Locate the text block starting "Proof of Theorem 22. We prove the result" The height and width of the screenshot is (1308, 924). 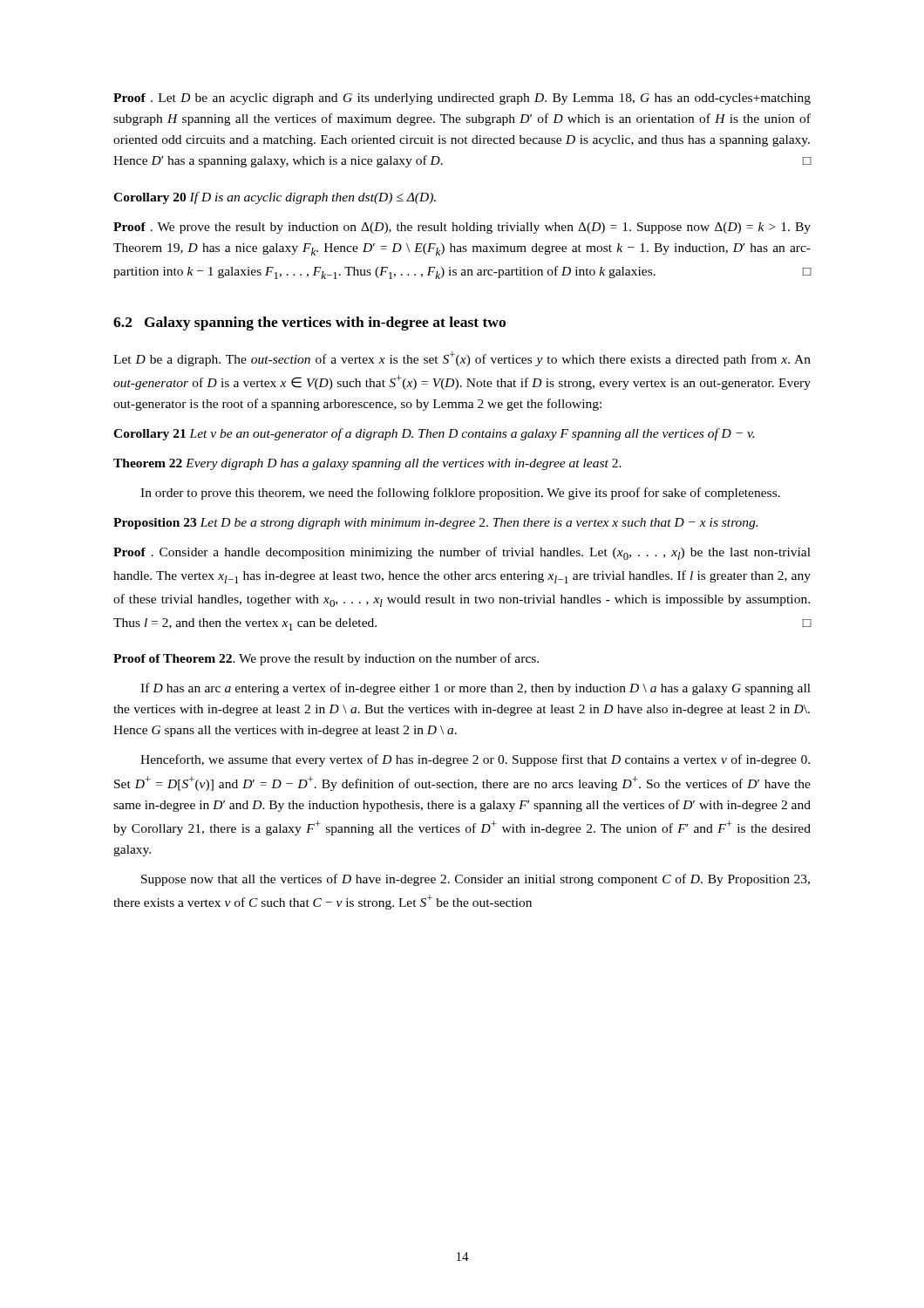point(462,781)
